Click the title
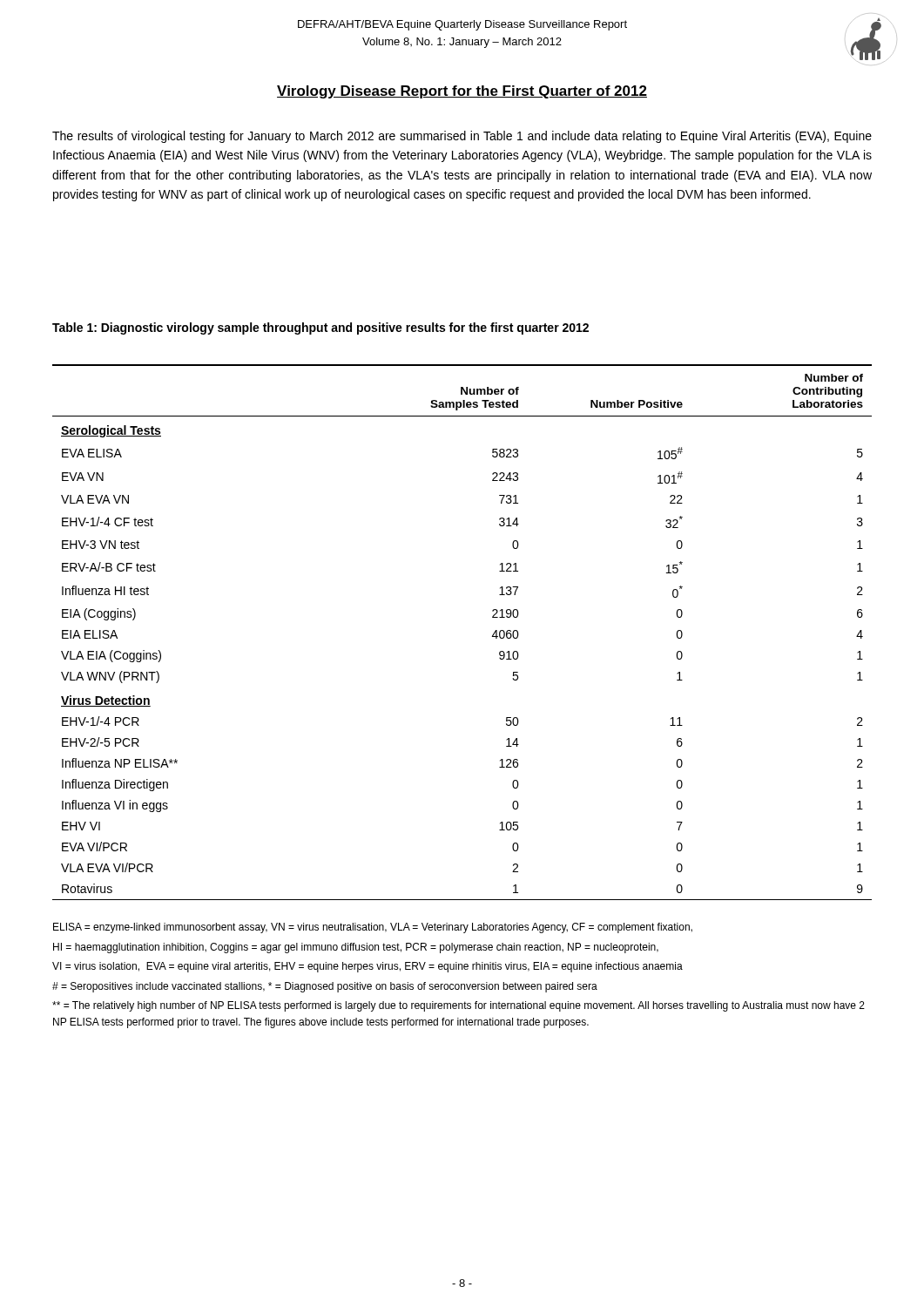This screenshot has height=1307, width=924. tap(462, 91)
